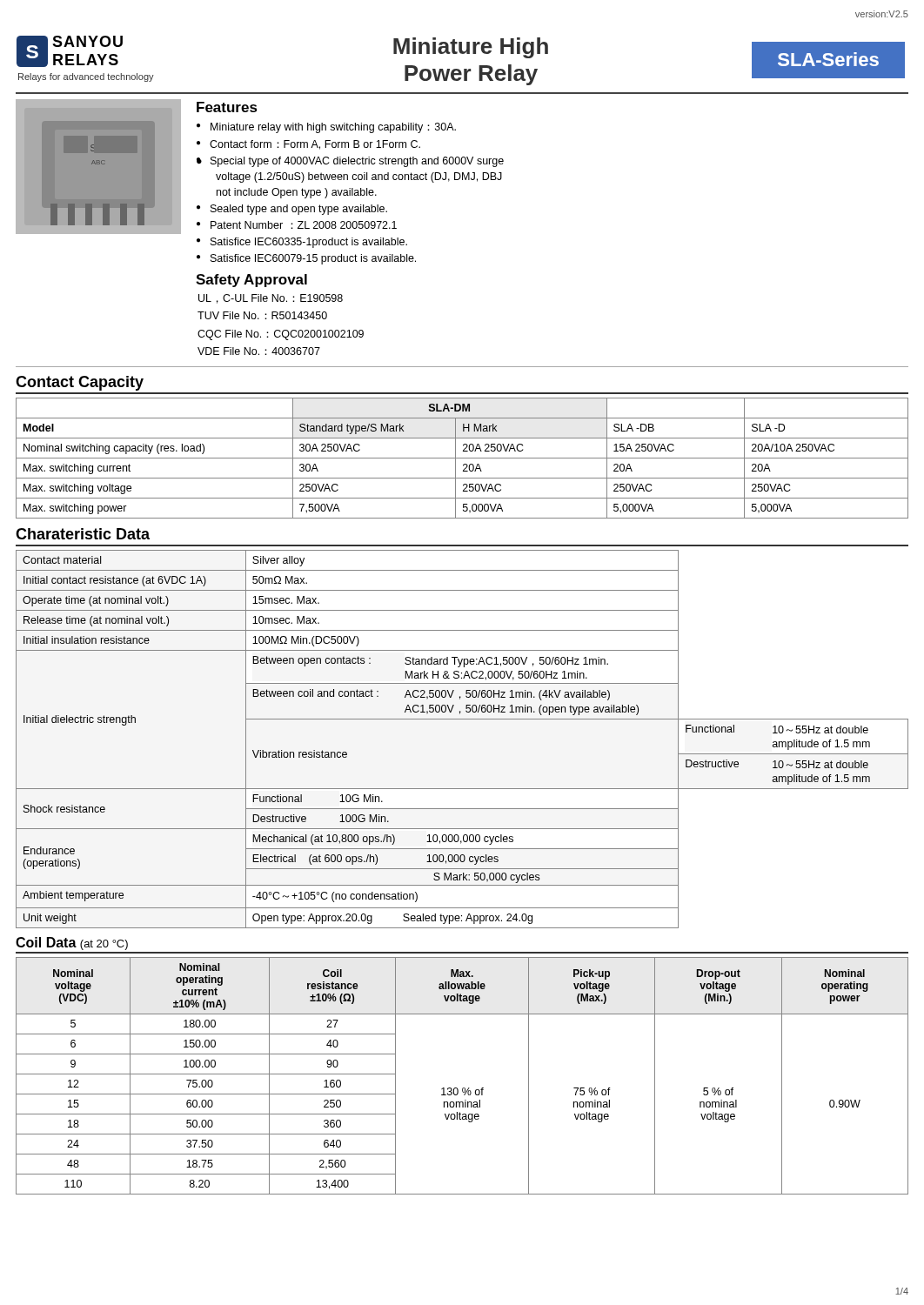Click on the list item that says "Miniature relay with high switching capability：30A."

click(333, 127)
